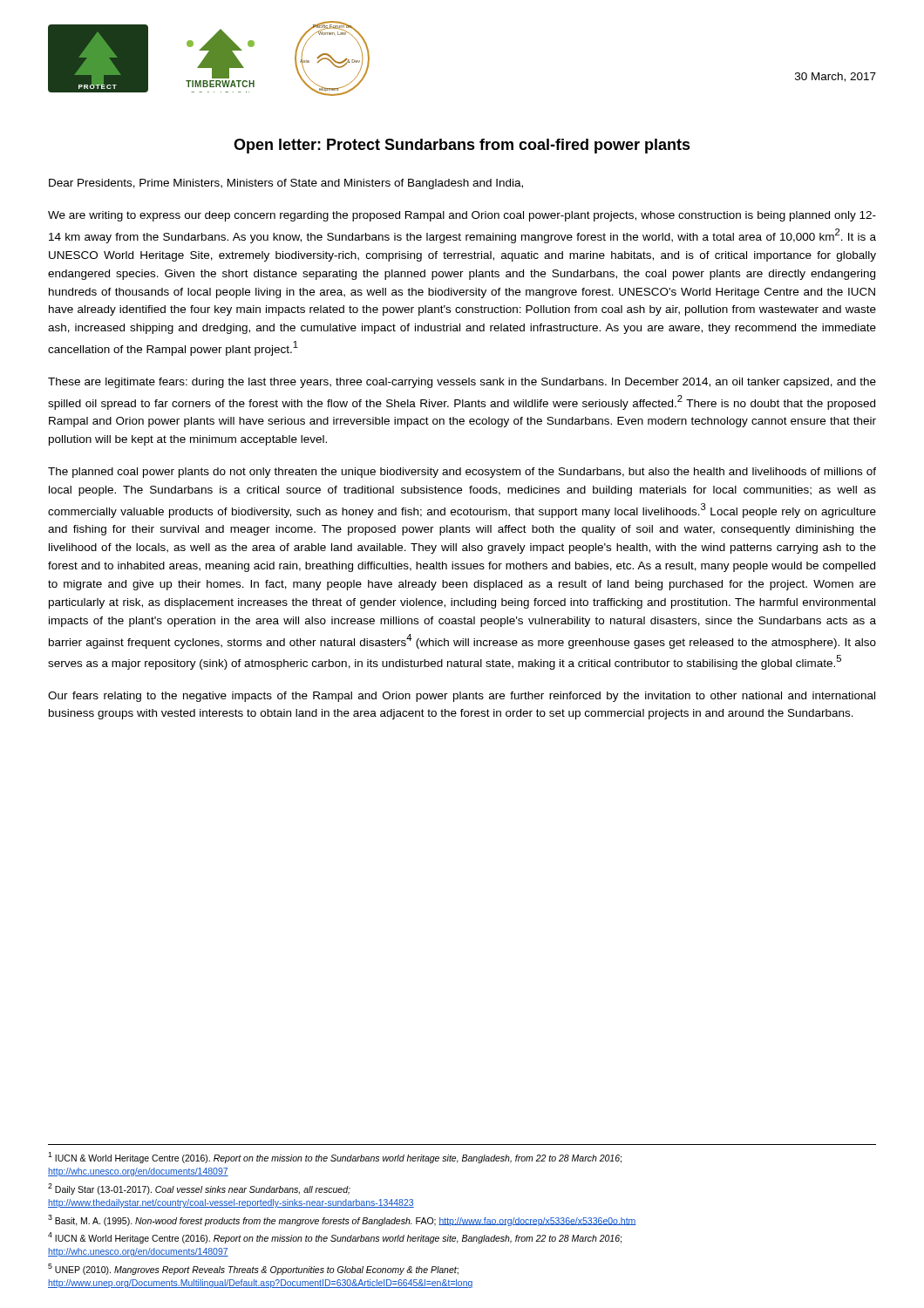
Task: Navigate to the text block starting "2 Daily Star (13-01-2017). Coal"
Action: 231,1195
